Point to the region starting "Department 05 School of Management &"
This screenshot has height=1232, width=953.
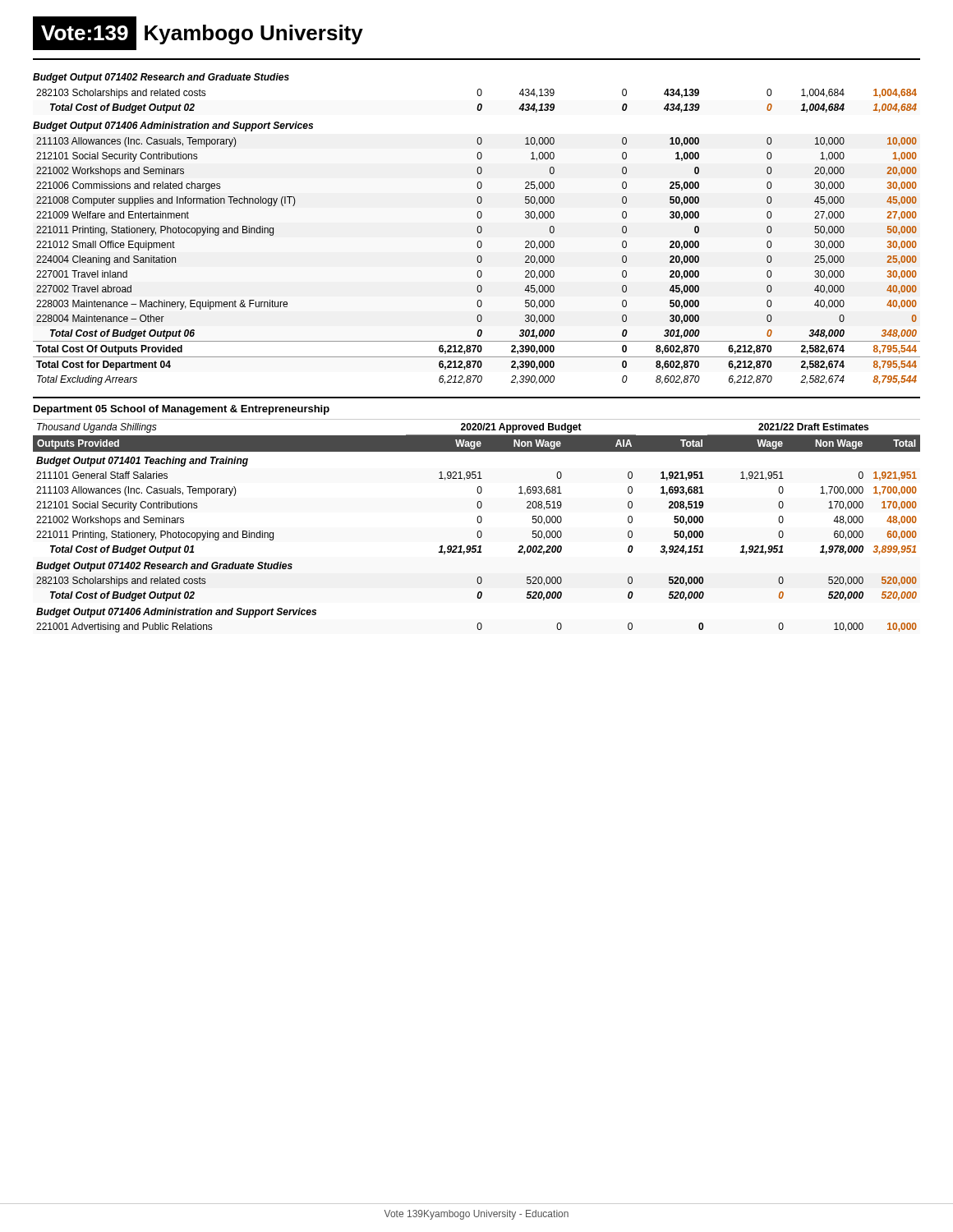tap(181, 409)
